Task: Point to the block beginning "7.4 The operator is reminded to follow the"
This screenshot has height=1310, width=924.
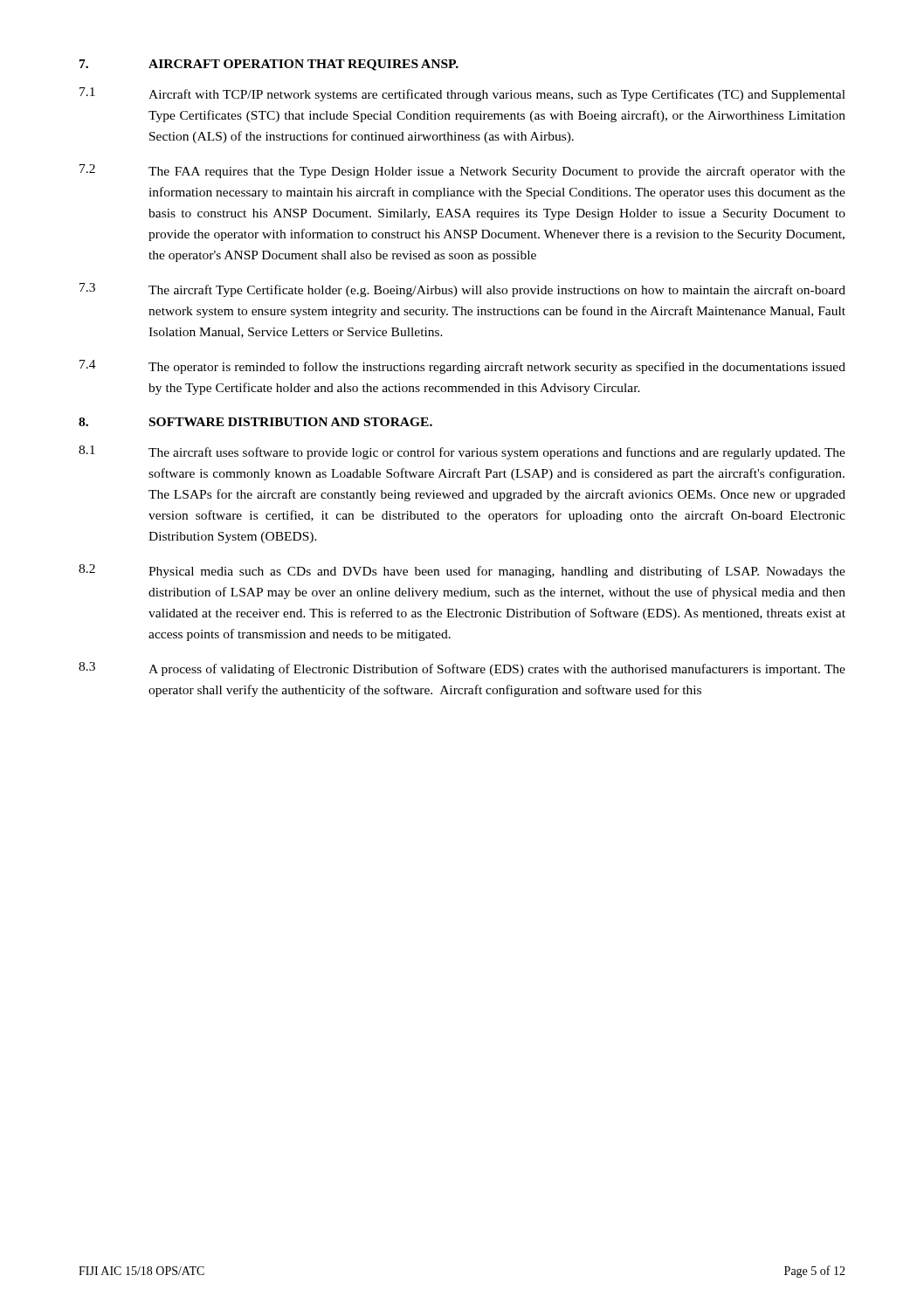Action: click(x=462, y=377)
